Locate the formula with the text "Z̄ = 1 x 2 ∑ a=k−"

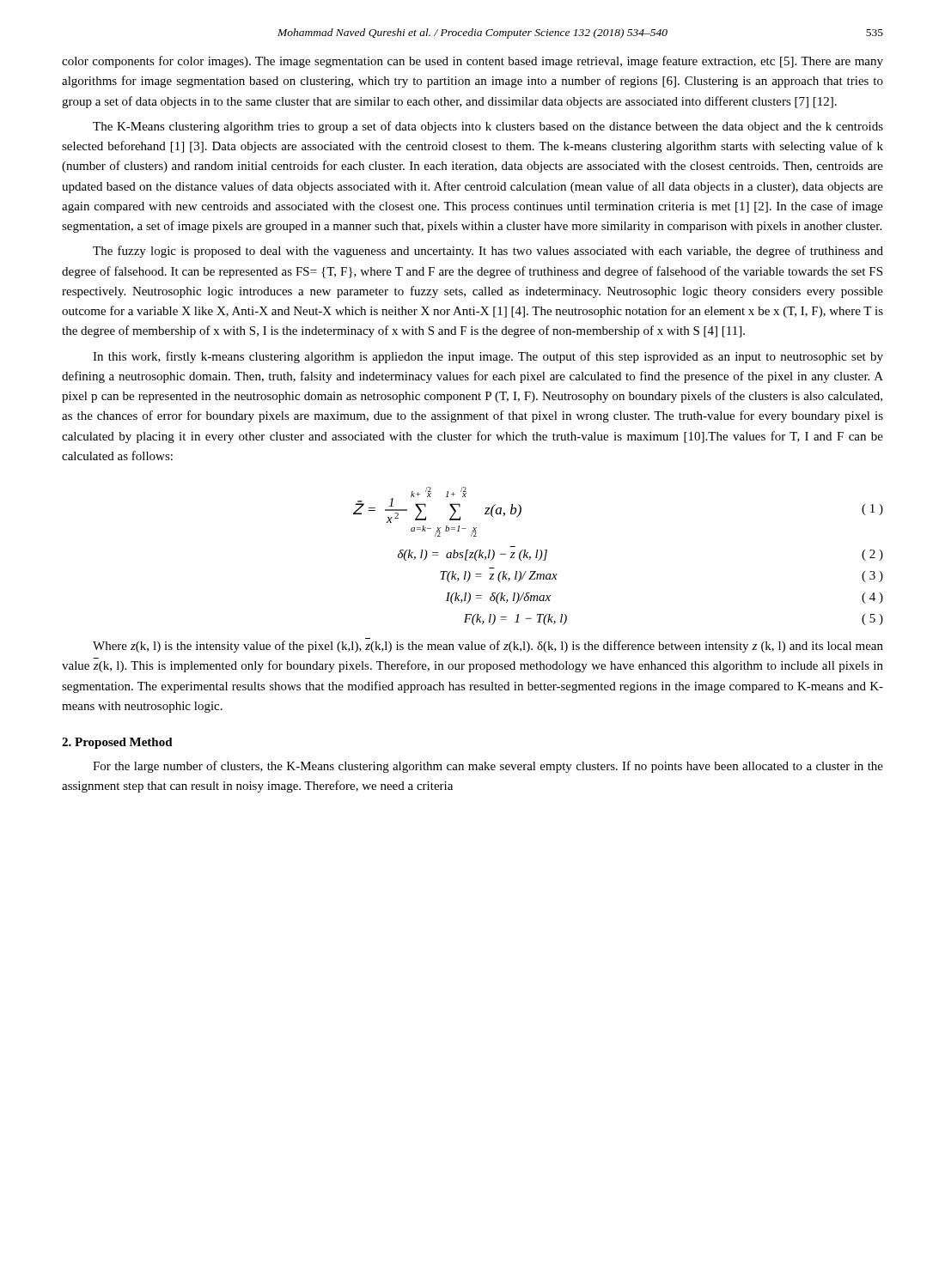tap(421, 504)
